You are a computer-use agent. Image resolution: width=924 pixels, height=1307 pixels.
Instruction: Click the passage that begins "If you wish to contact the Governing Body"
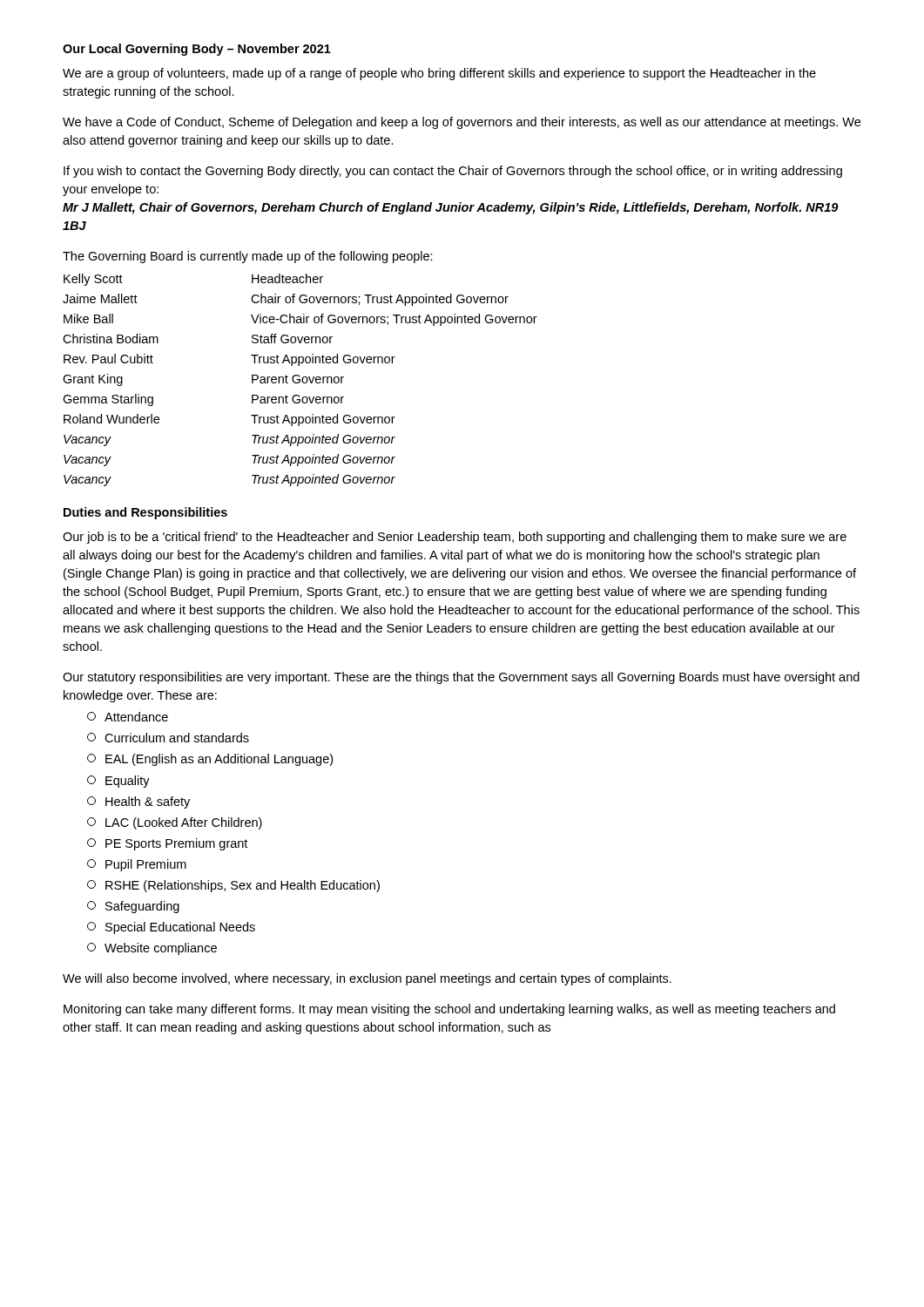(x=453, y=198)
